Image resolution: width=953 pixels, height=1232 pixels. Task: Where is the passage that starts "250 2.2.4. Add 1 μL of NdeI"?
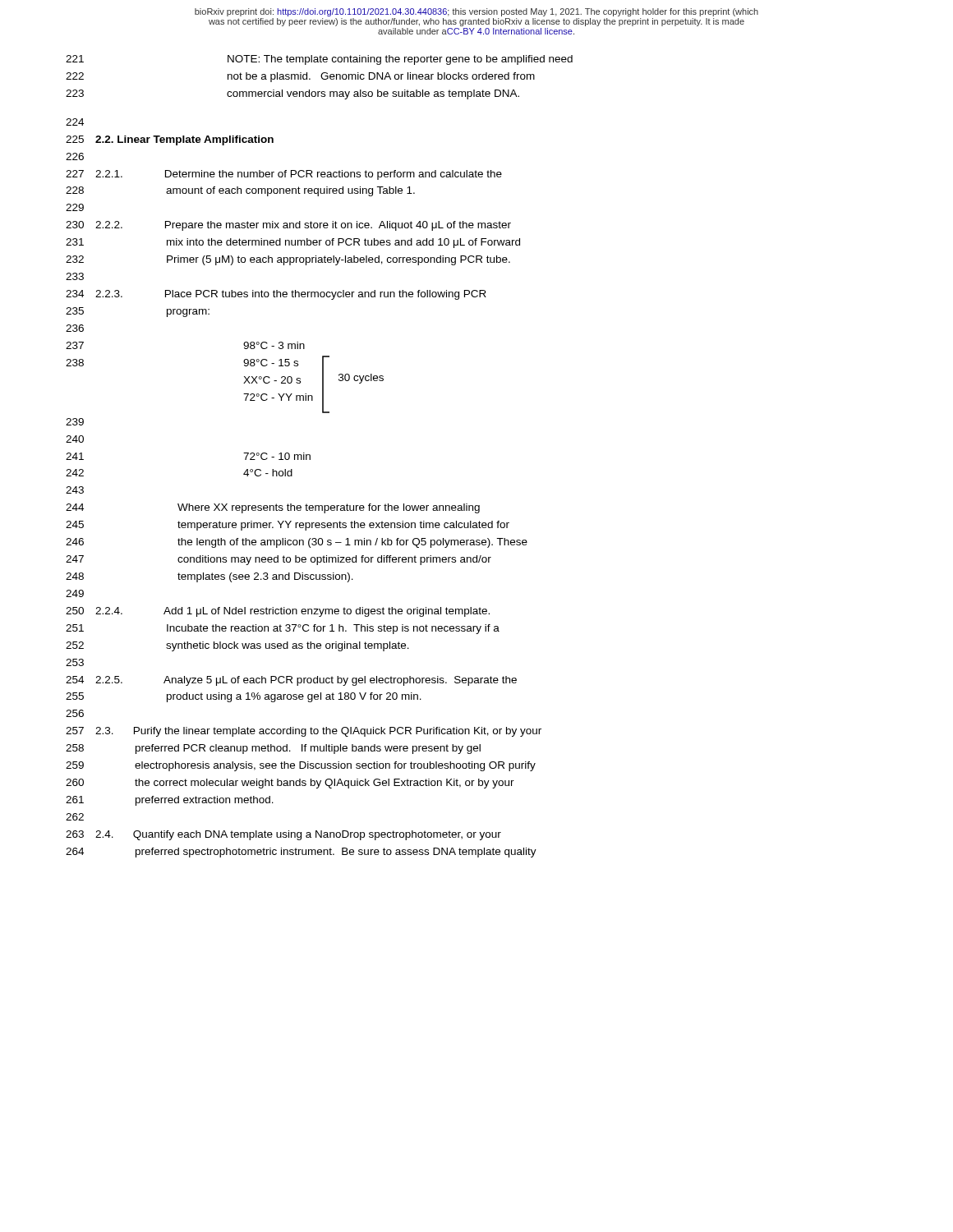[485, 629]
